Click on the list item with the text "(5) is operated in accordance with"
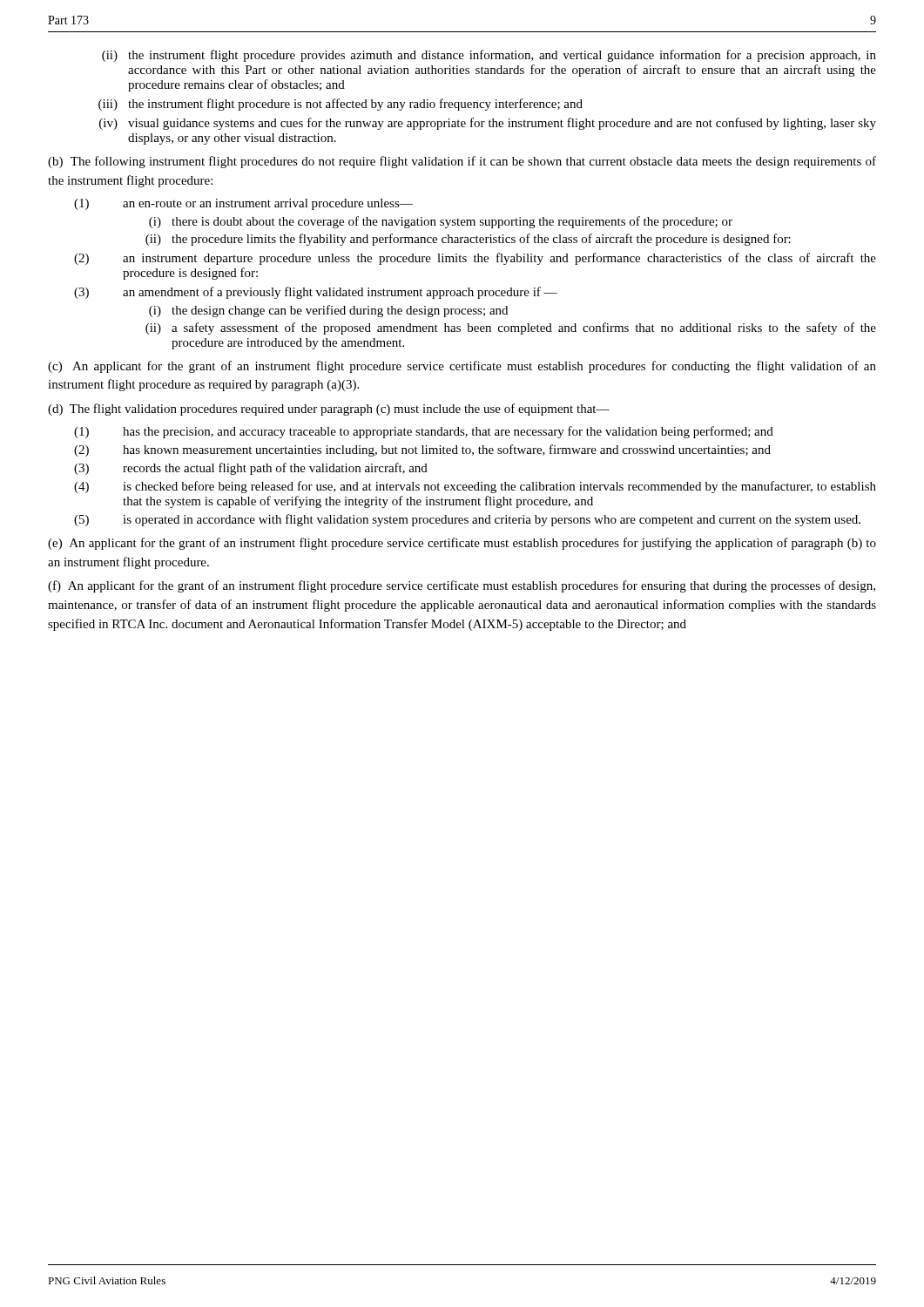 tap(475, 520)
